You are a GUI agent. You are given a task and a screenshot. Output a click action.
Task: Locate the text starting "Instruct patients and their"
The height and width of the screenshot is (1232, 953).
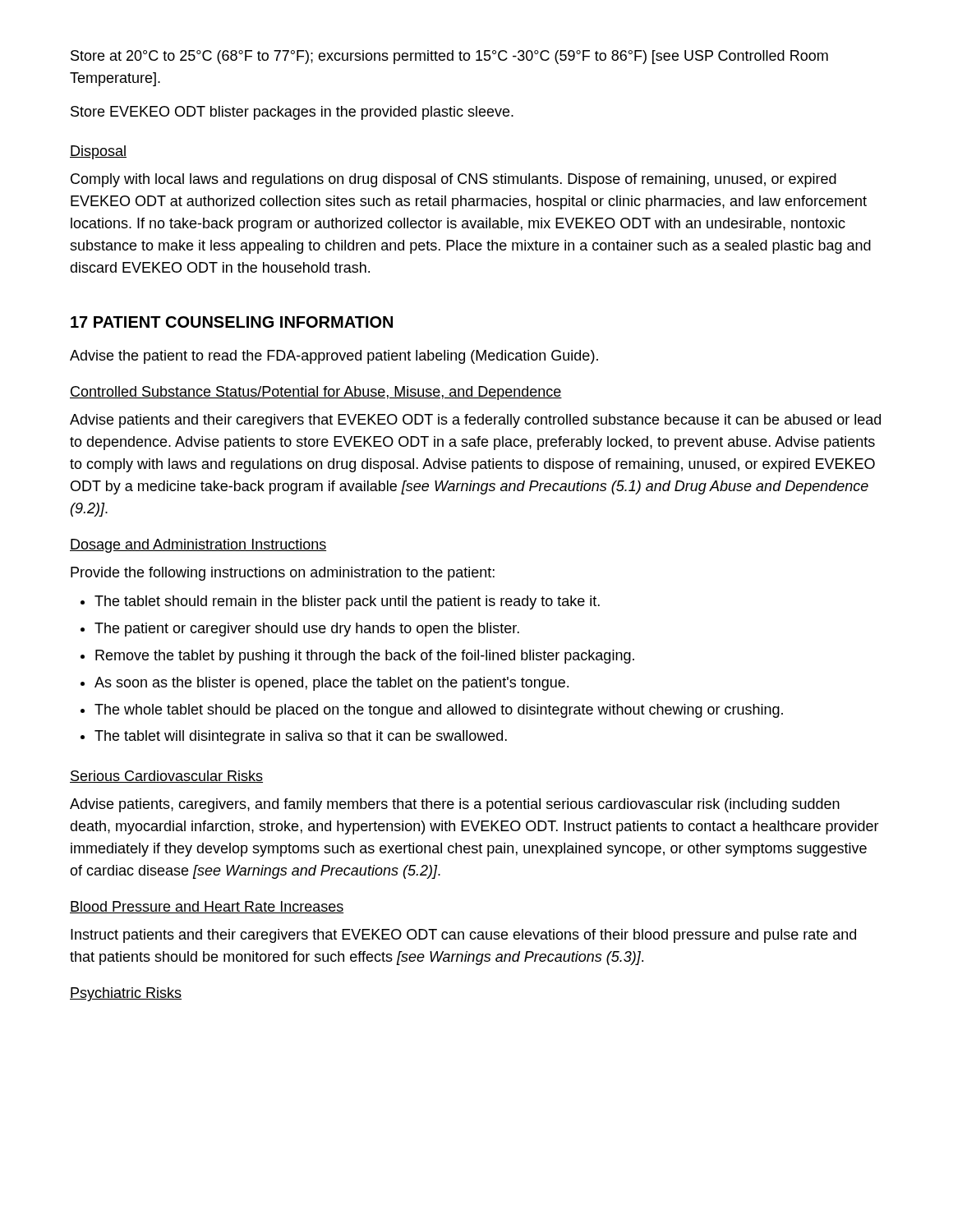coord(463,946)
